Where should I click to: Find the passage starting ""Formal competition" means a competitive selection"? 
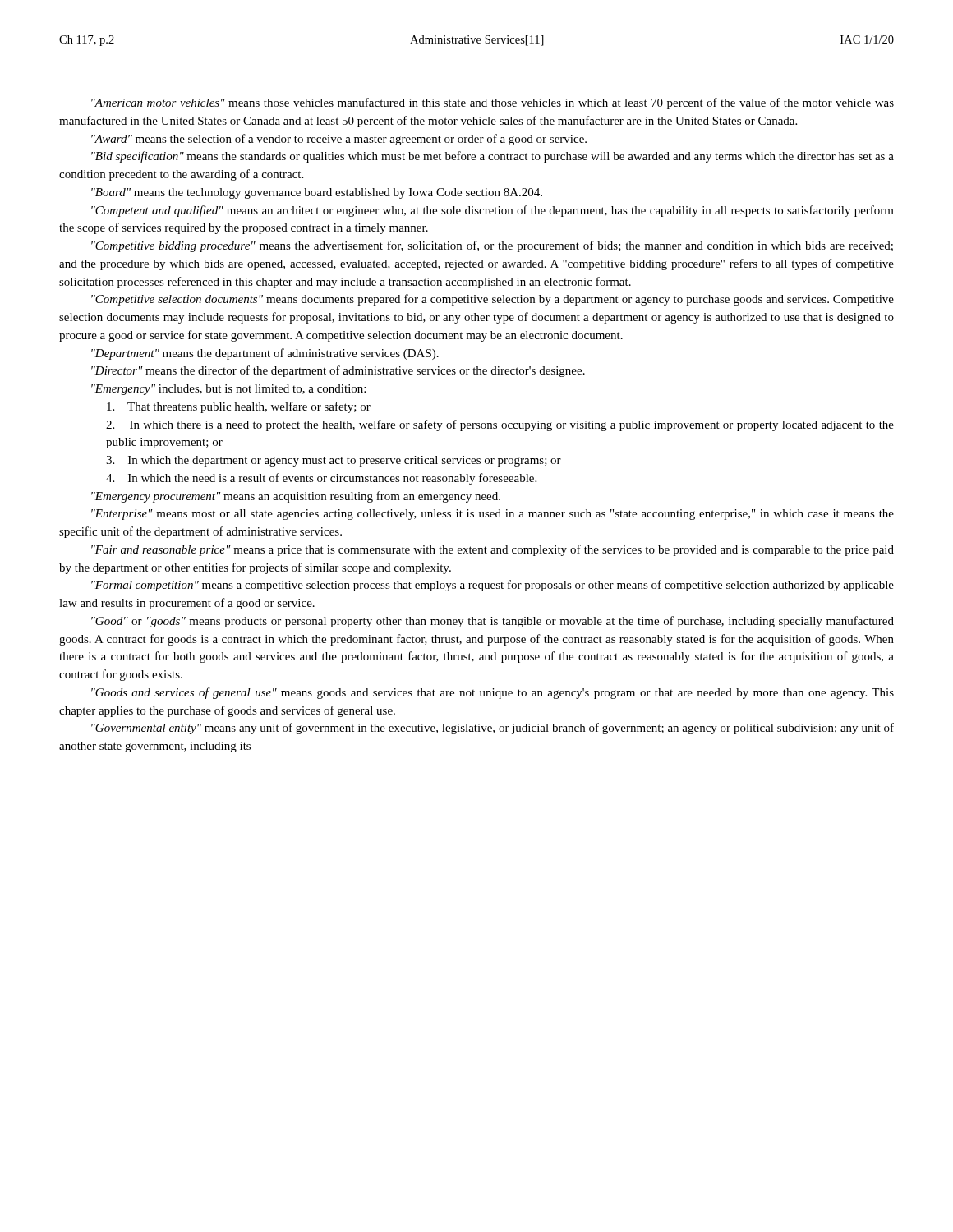pyautogui.click(x=476, y=595)
